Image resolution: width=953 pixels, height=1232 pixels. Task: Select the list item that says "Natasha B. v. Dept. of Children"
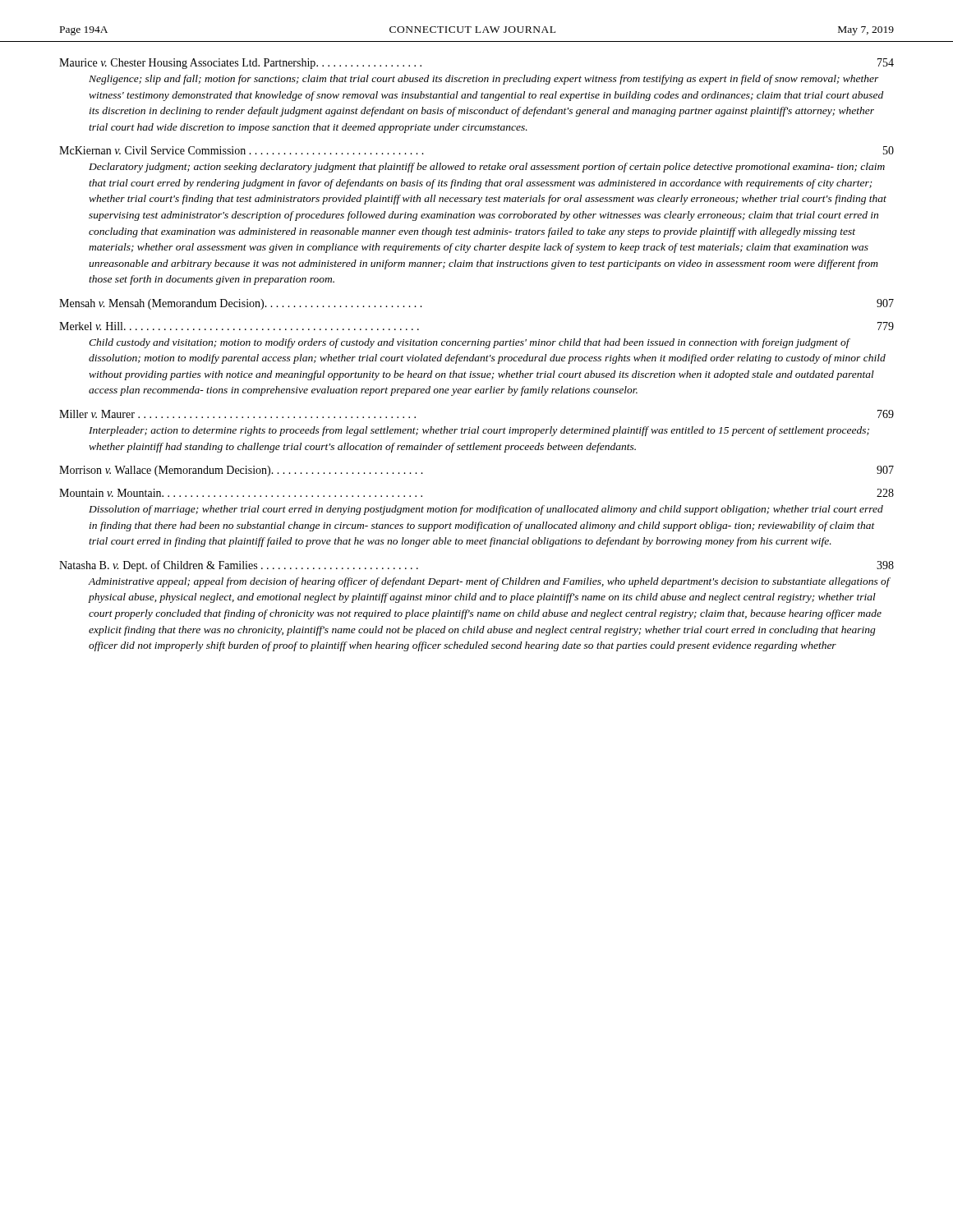pyautogui.click(x=476, y=606)
